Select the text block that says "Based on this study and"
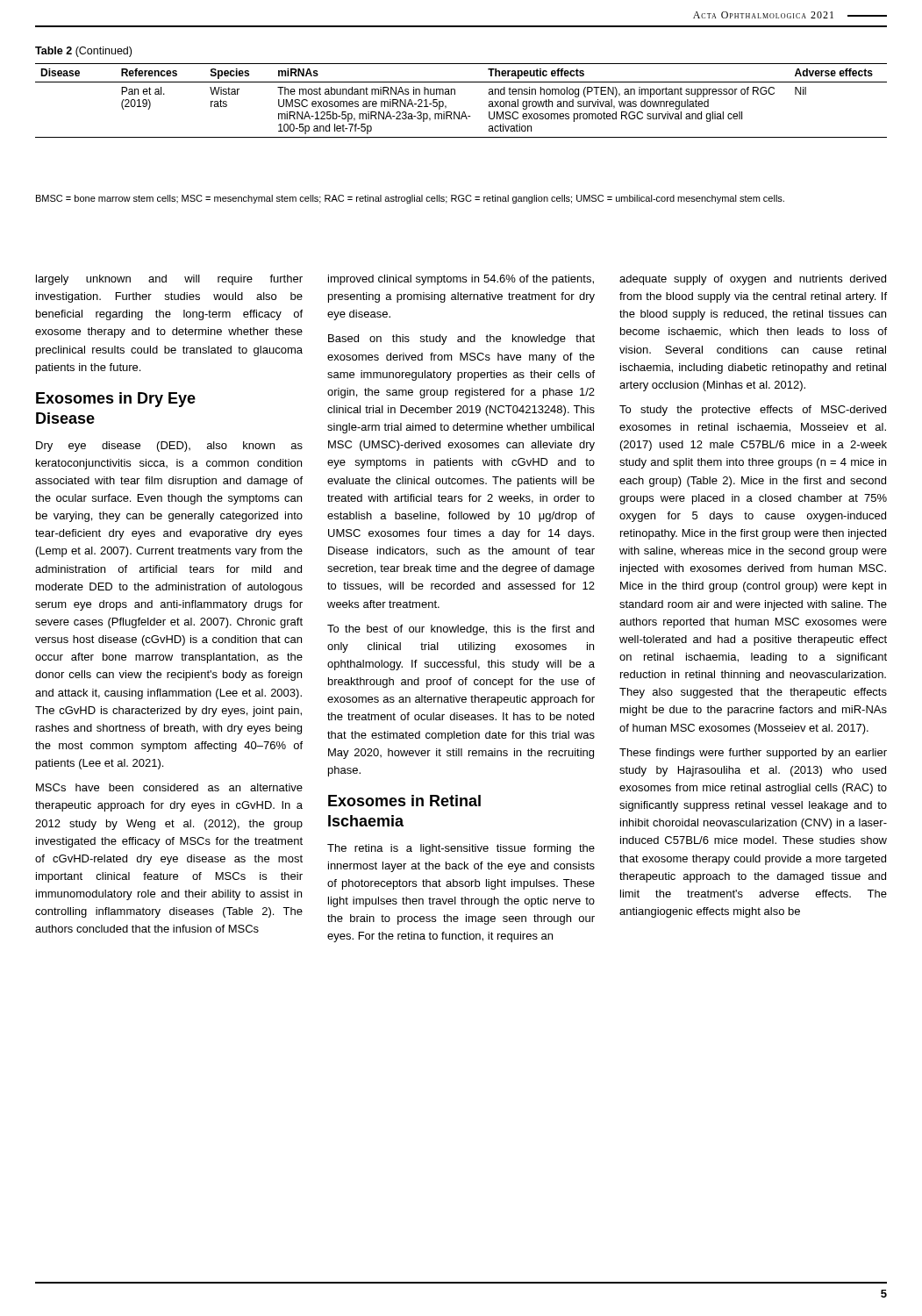 point(461,471)
